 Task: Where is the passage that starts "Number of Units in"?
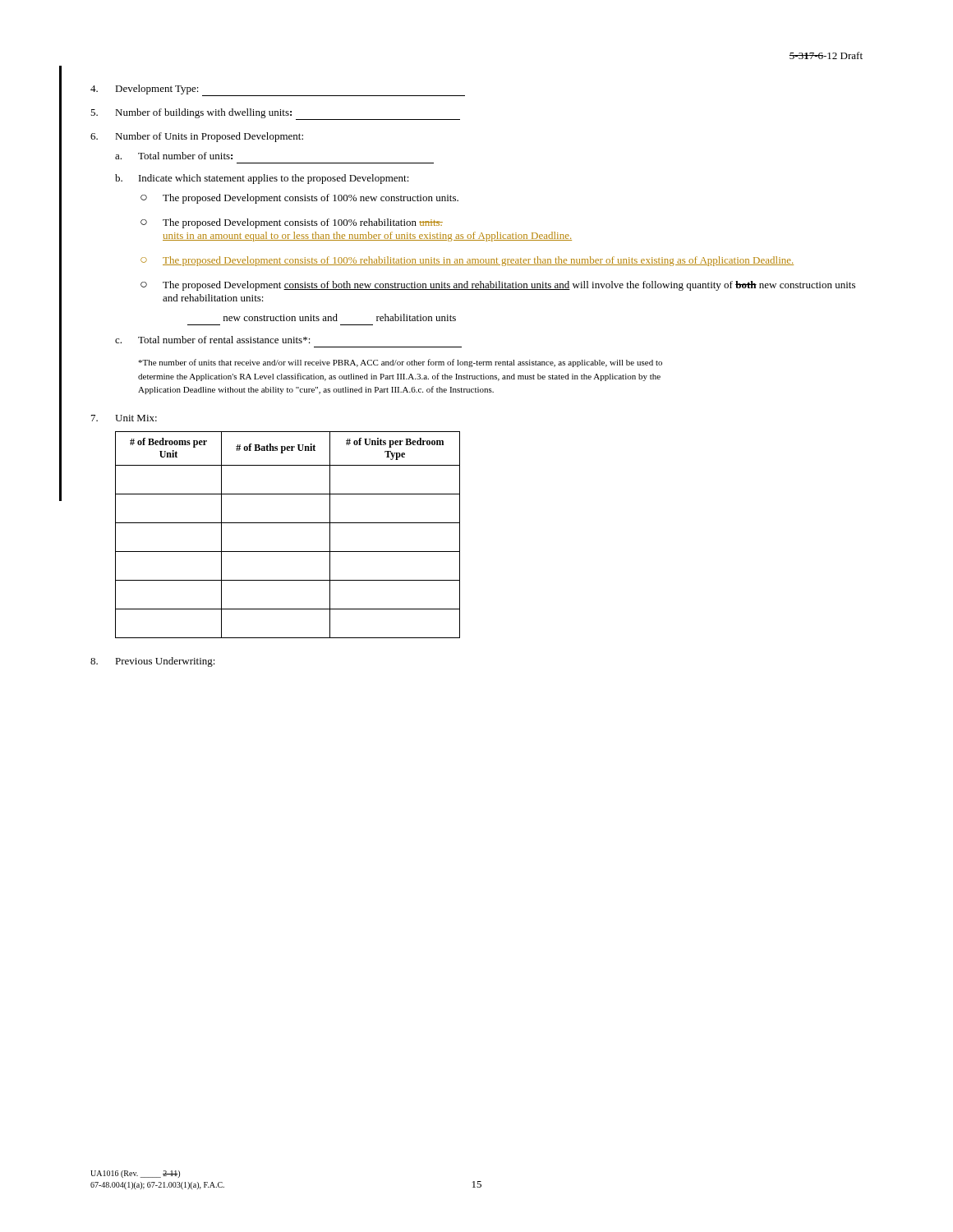click(197, 137)
